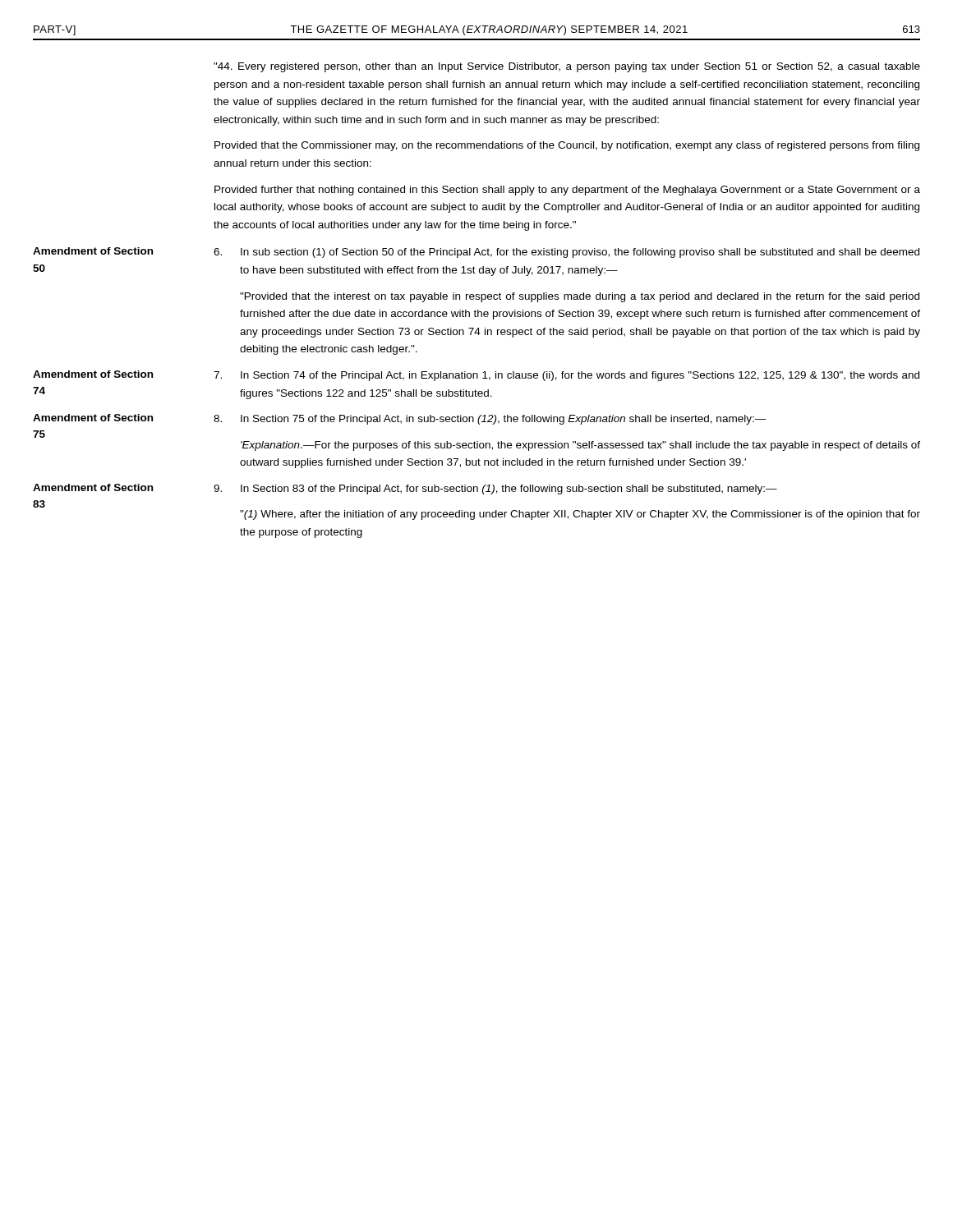
Task: Find the section header containing "Amendment of Section50"
Action: (x=93, y=260)
